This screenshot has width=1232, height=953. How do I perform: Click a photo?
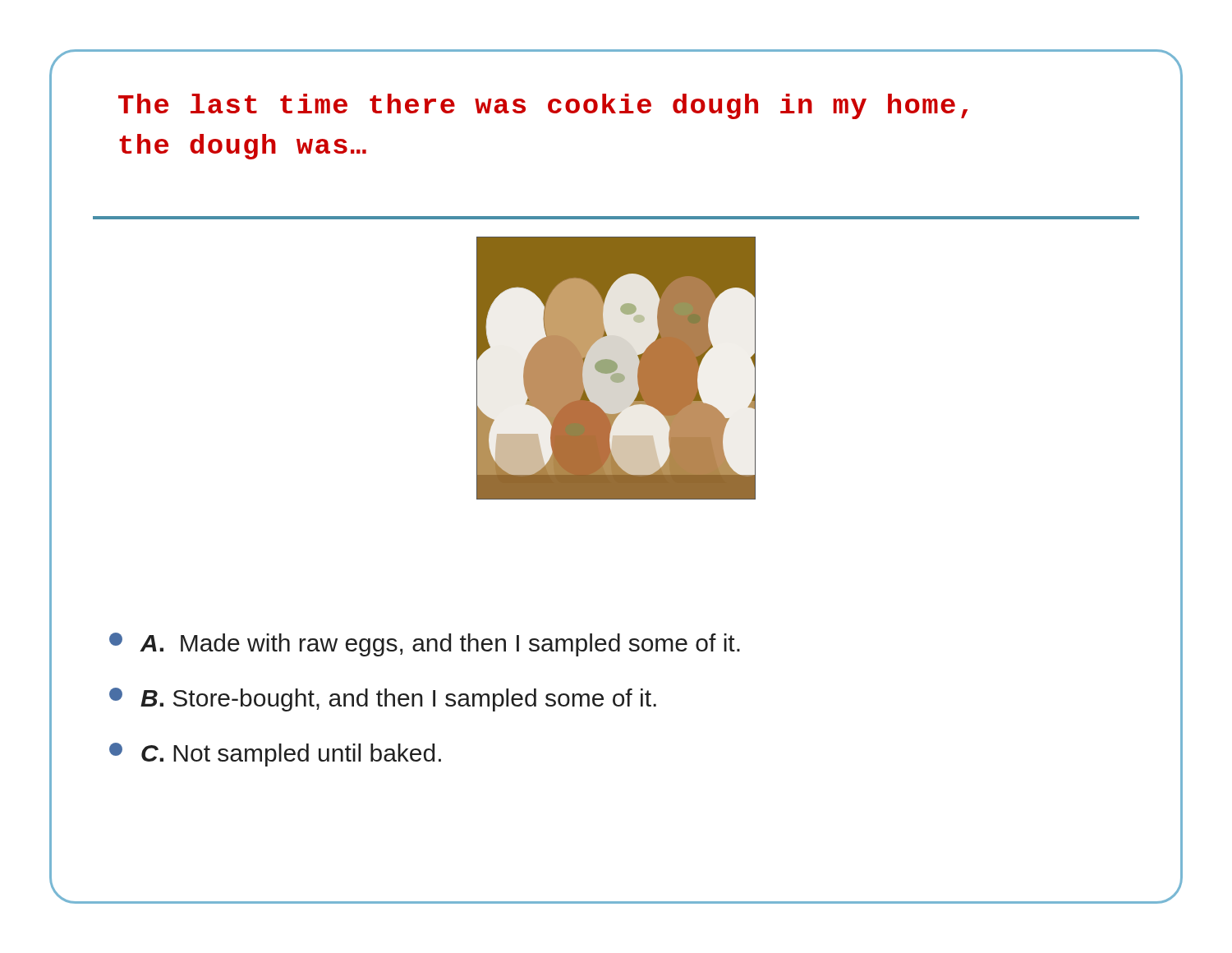click(x=616, y=368)
